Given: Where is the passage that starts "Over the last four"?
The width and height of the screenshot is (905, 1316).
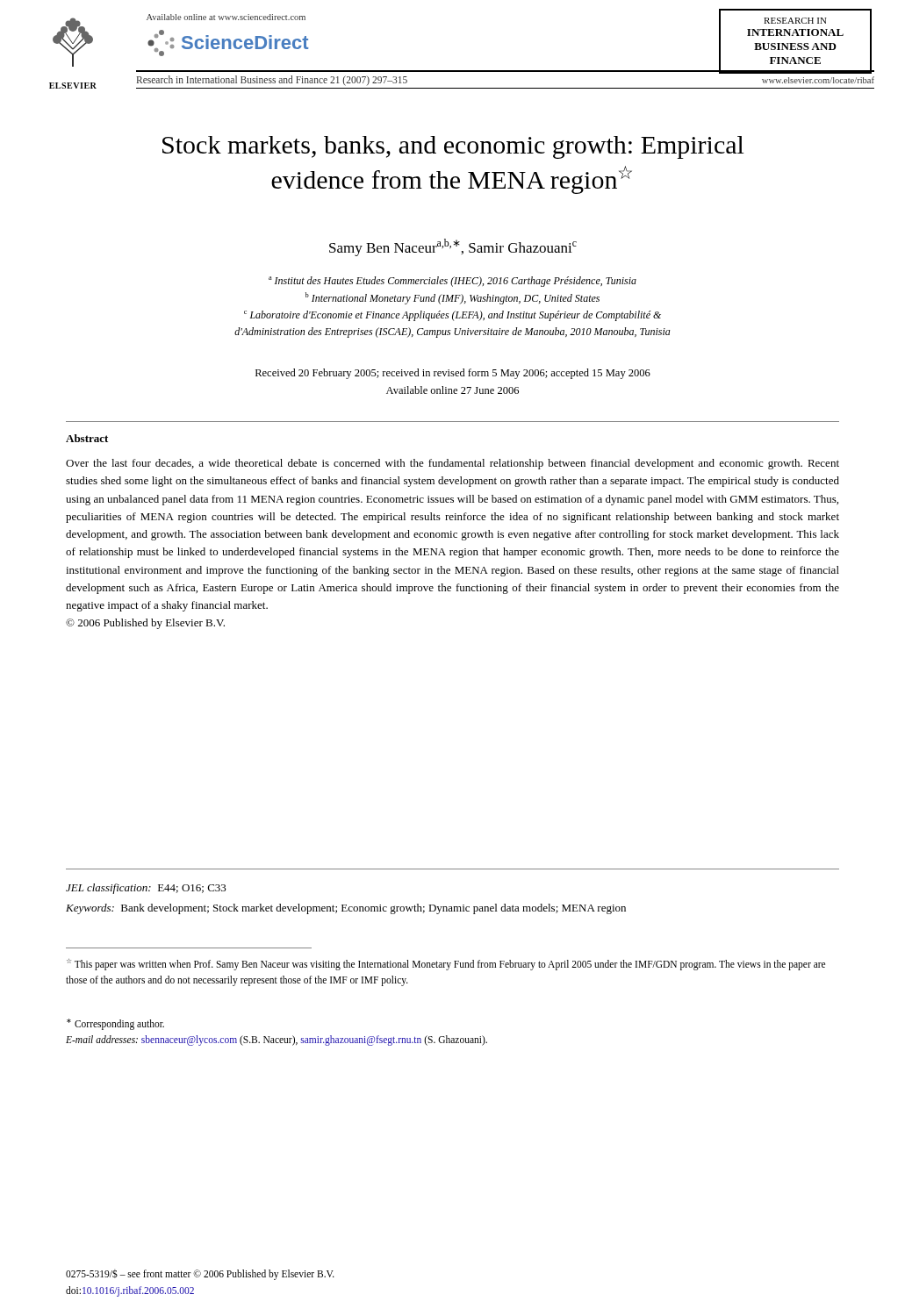Looking at the screenshot, I should point(452,543).
